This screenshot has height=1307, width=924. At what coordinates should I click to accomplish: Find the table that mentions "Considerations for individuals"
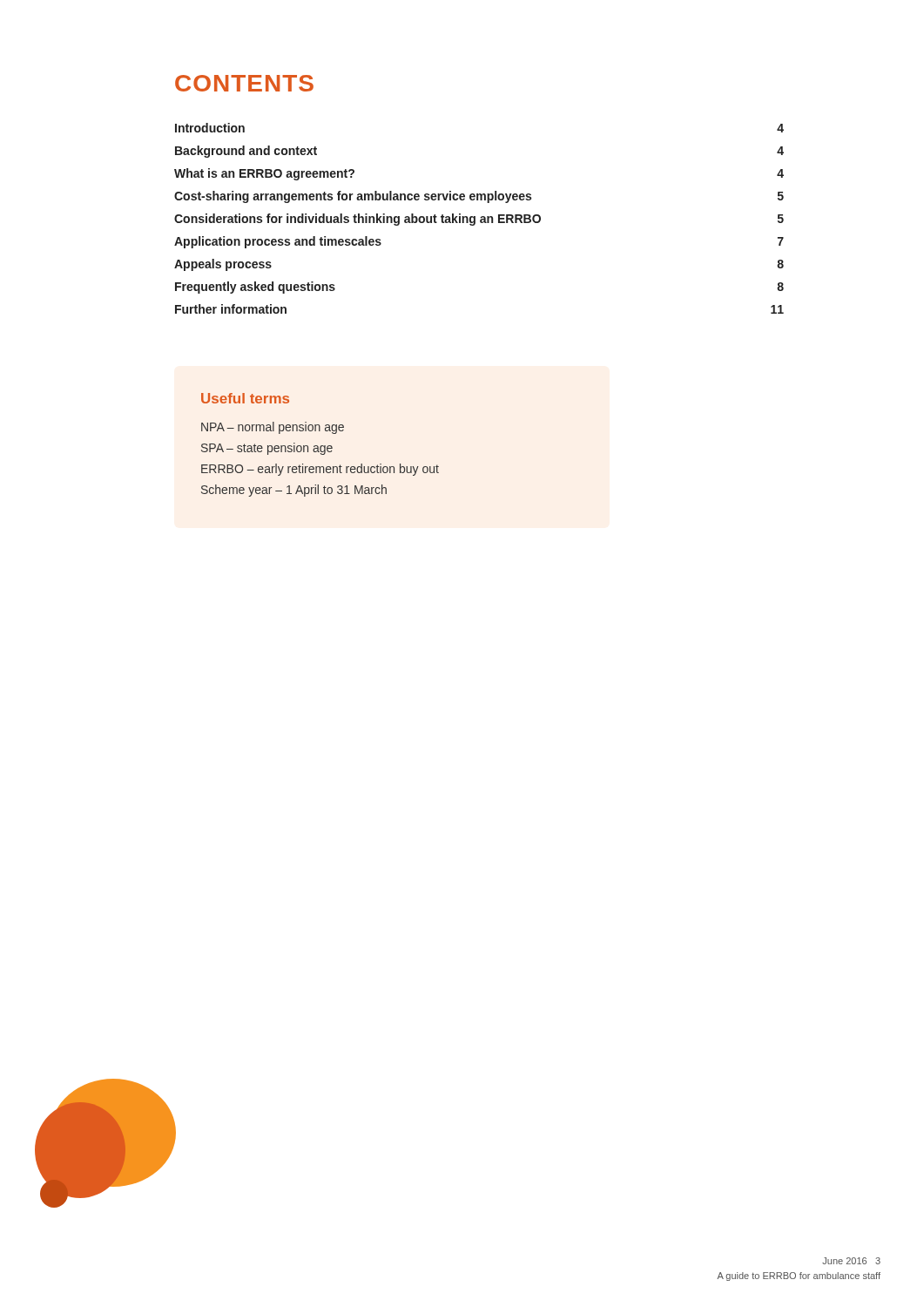coord(479,219)
